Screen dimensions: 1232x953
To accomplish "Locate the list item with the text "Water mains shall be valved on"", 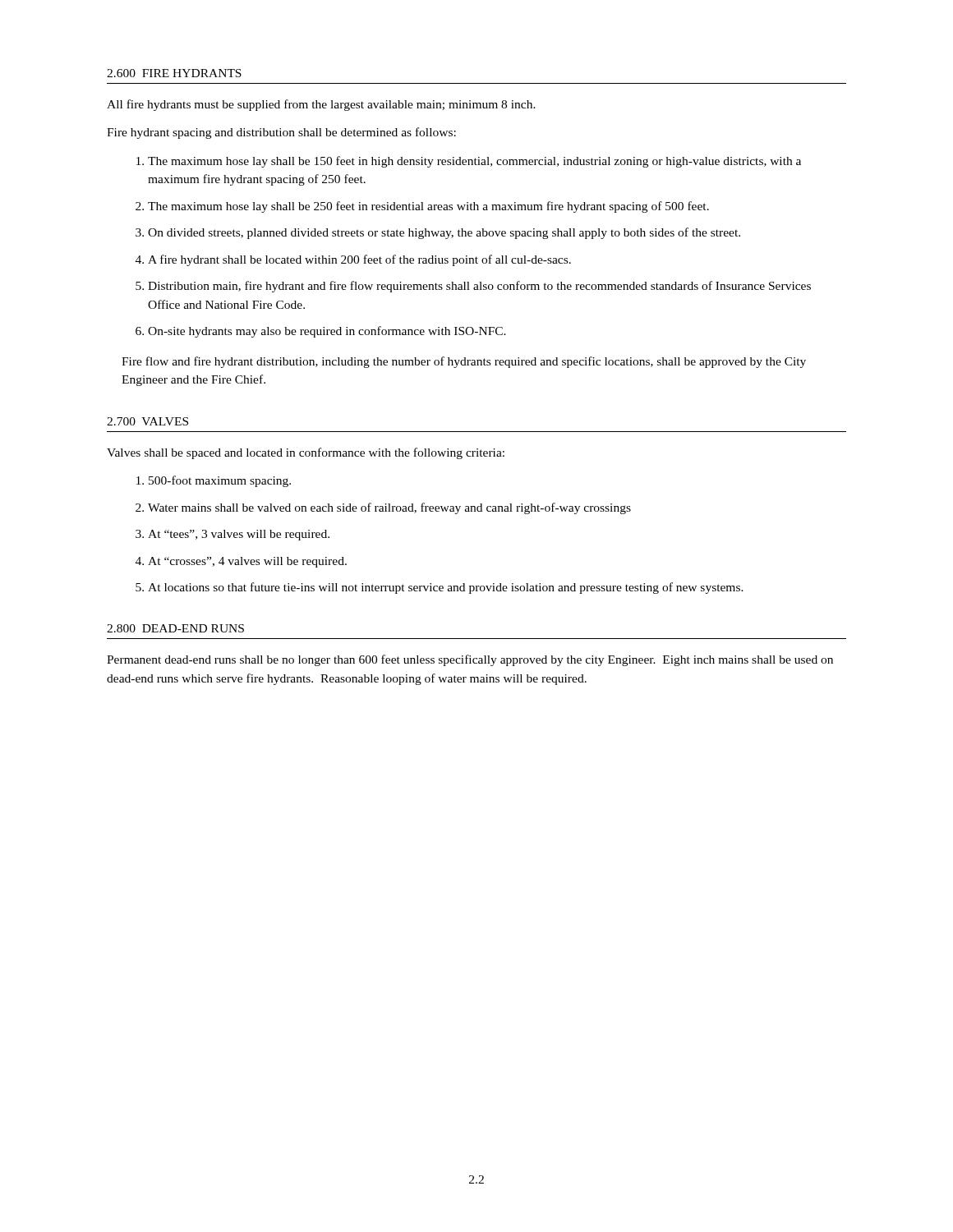I will (389, 507).
